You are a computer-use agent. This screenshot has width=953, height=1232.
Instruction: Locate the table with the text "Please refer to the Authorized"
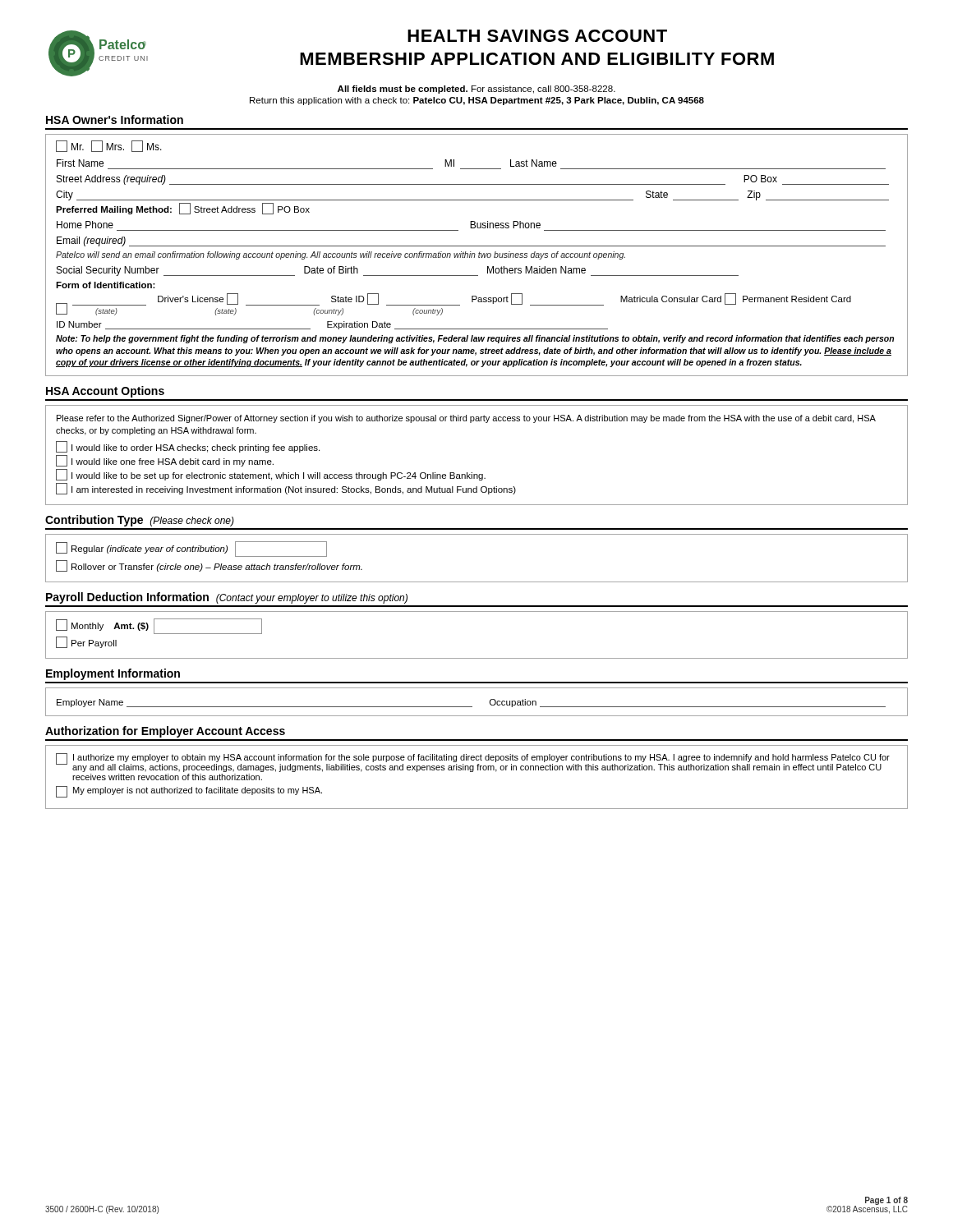pos(476,455)
